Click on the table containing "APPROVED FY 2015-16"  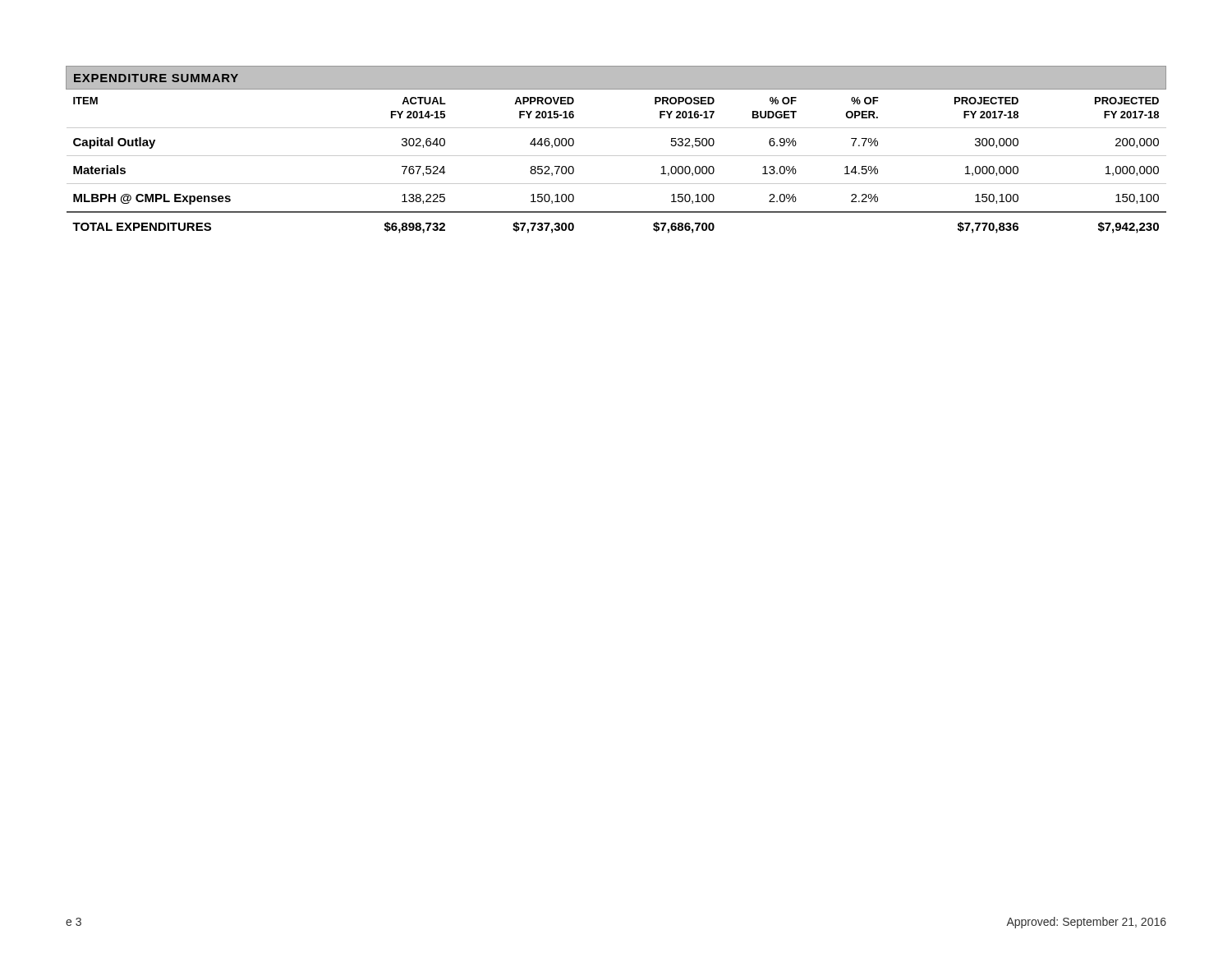[x=616, y=153]
